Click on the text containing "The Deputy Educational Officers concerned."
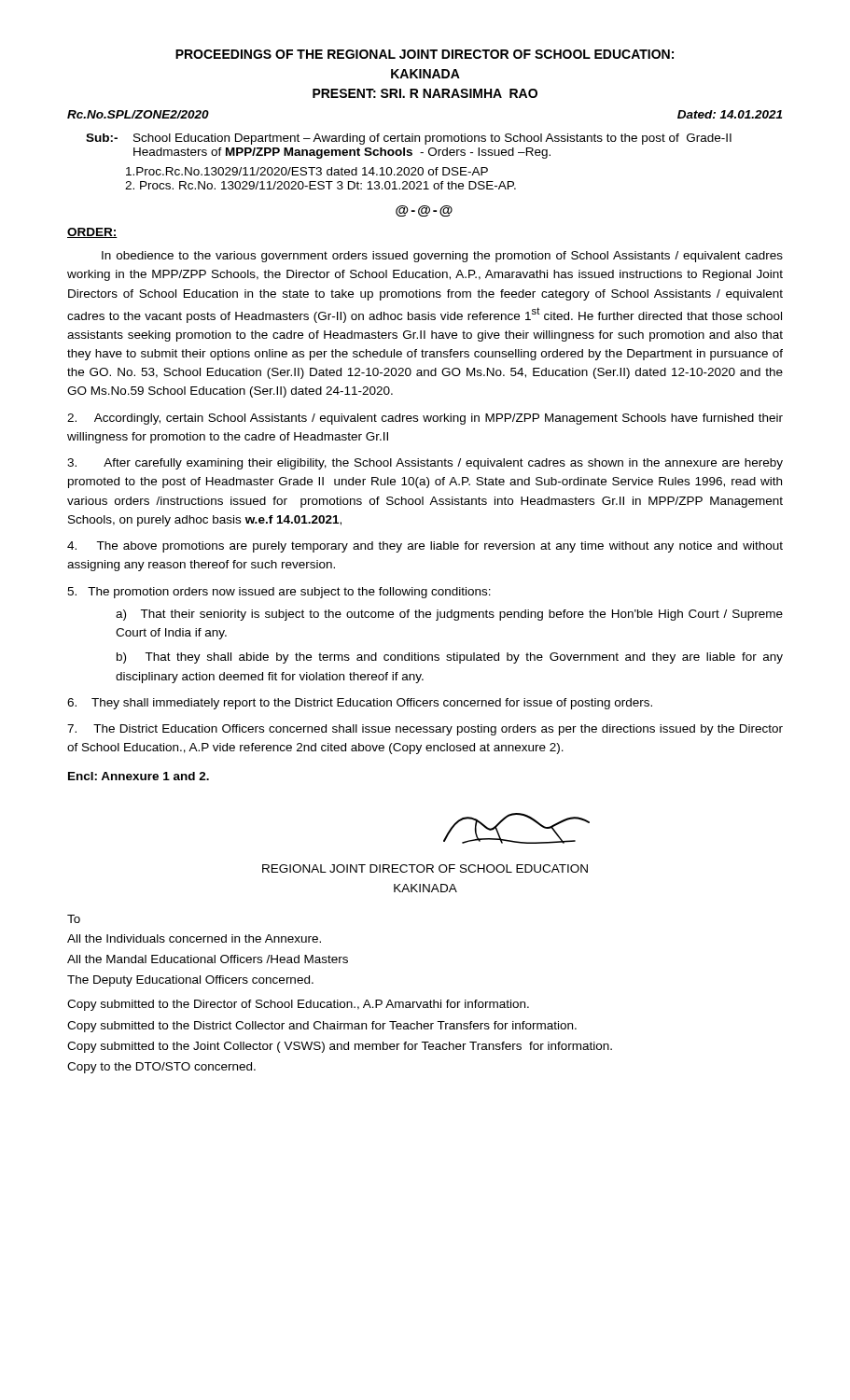850x1400 pixels. (x=191, y=980)
